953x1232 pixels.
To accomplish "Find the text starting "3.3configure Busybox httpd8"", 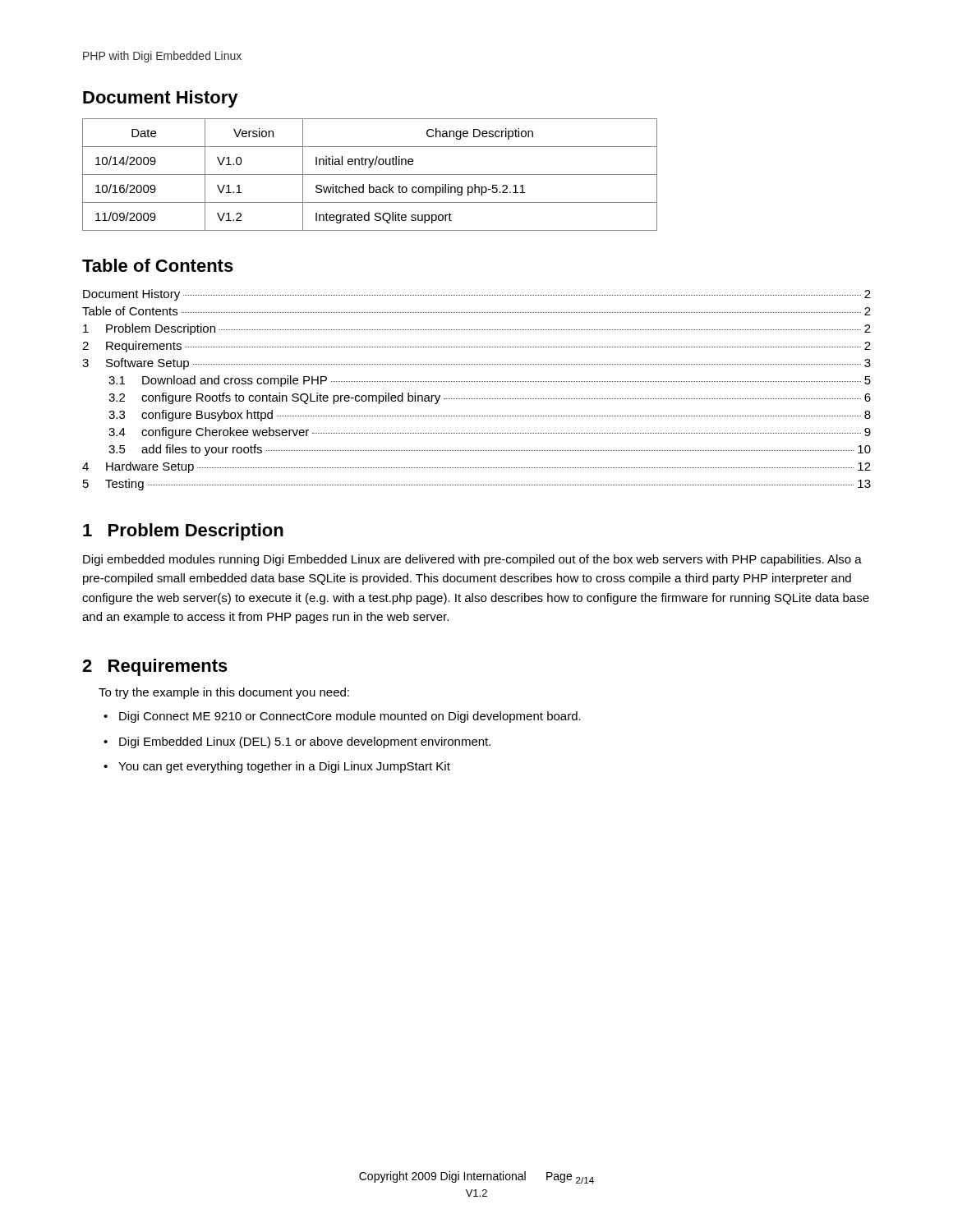I will [x=490, y=414].
